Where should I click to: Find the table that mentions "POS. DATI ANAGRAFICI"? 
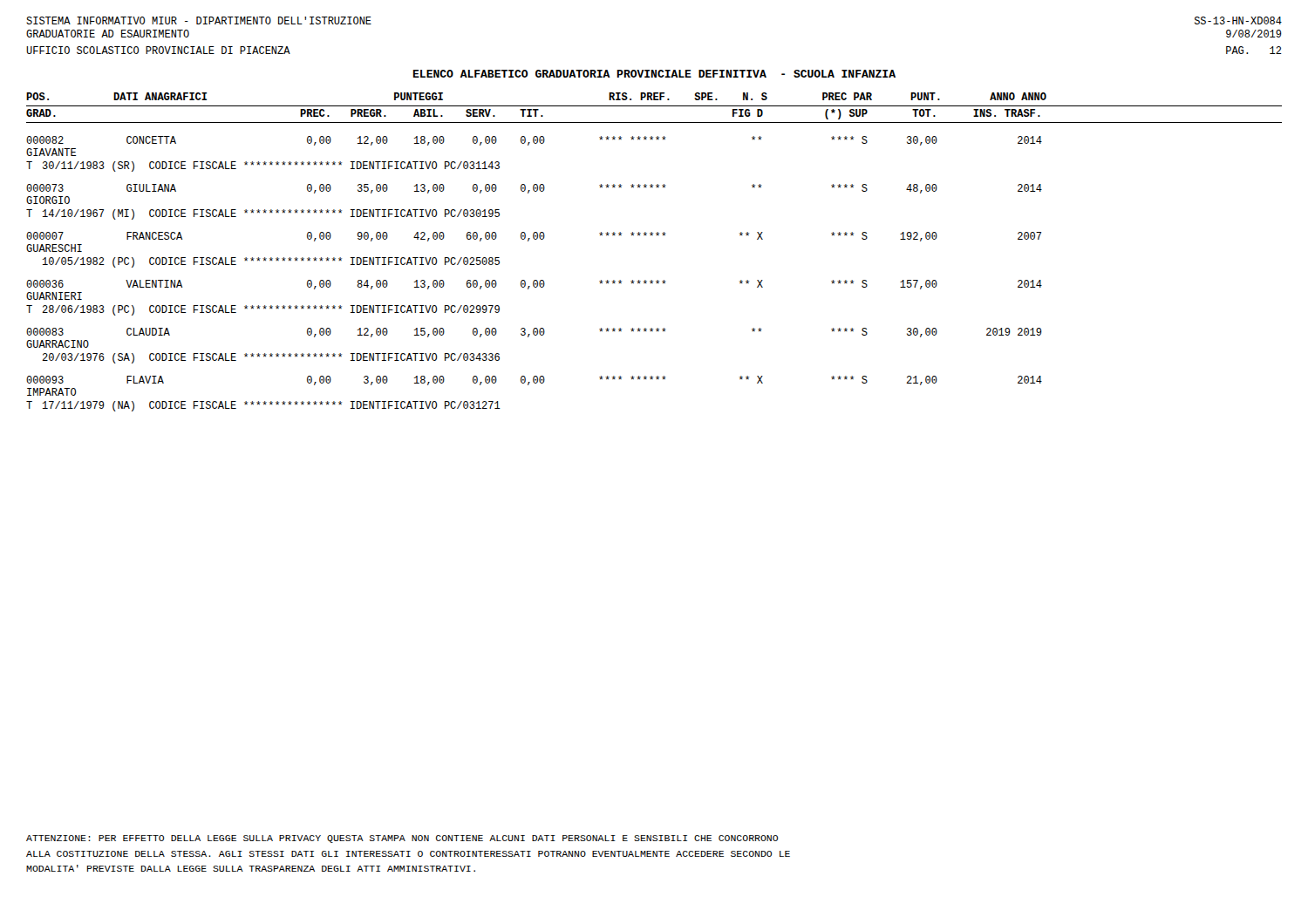654,252
